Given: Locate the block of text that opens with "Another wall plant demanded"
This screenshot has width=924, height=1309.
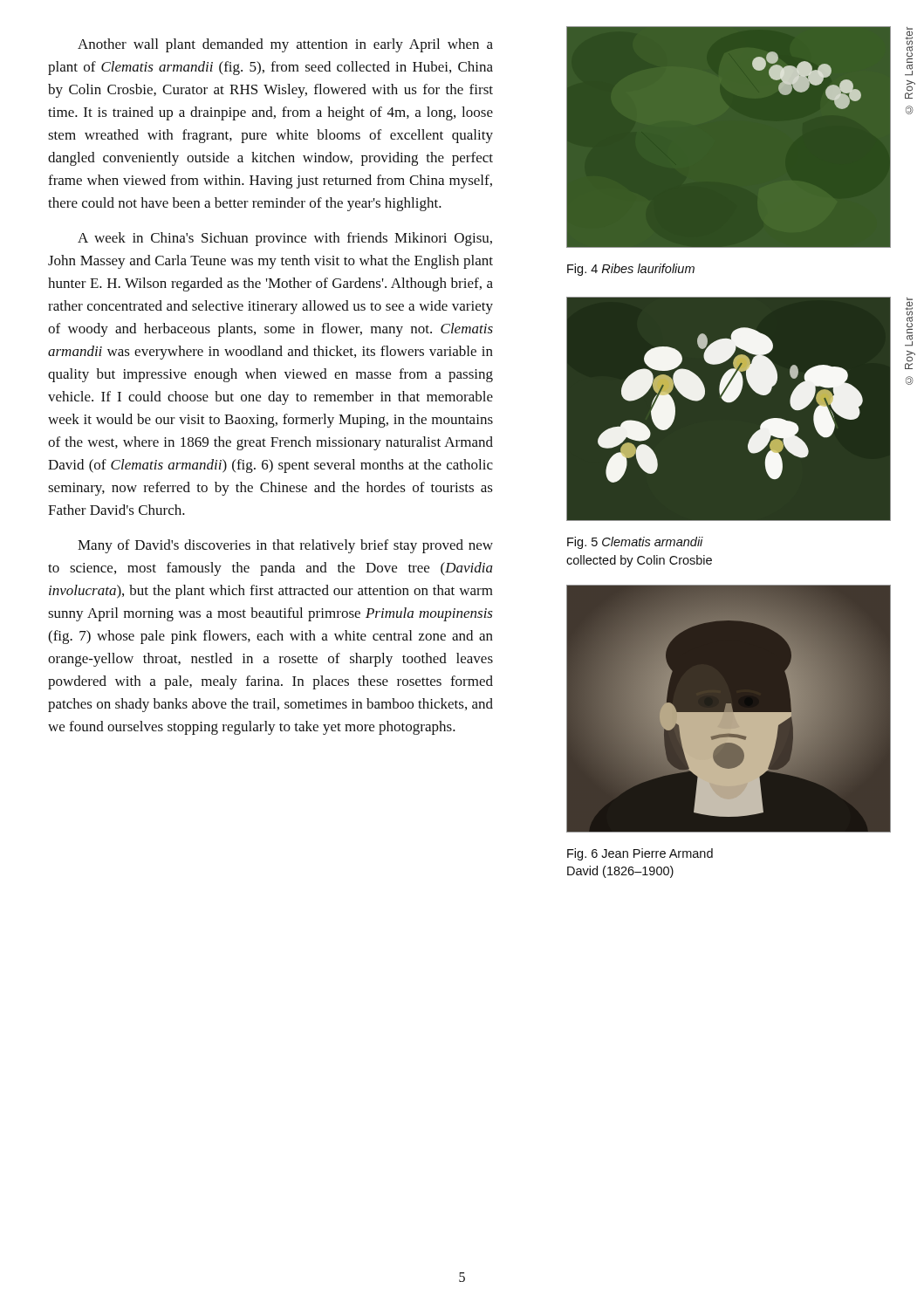Looking at the screenshot, I should [270, 124].
